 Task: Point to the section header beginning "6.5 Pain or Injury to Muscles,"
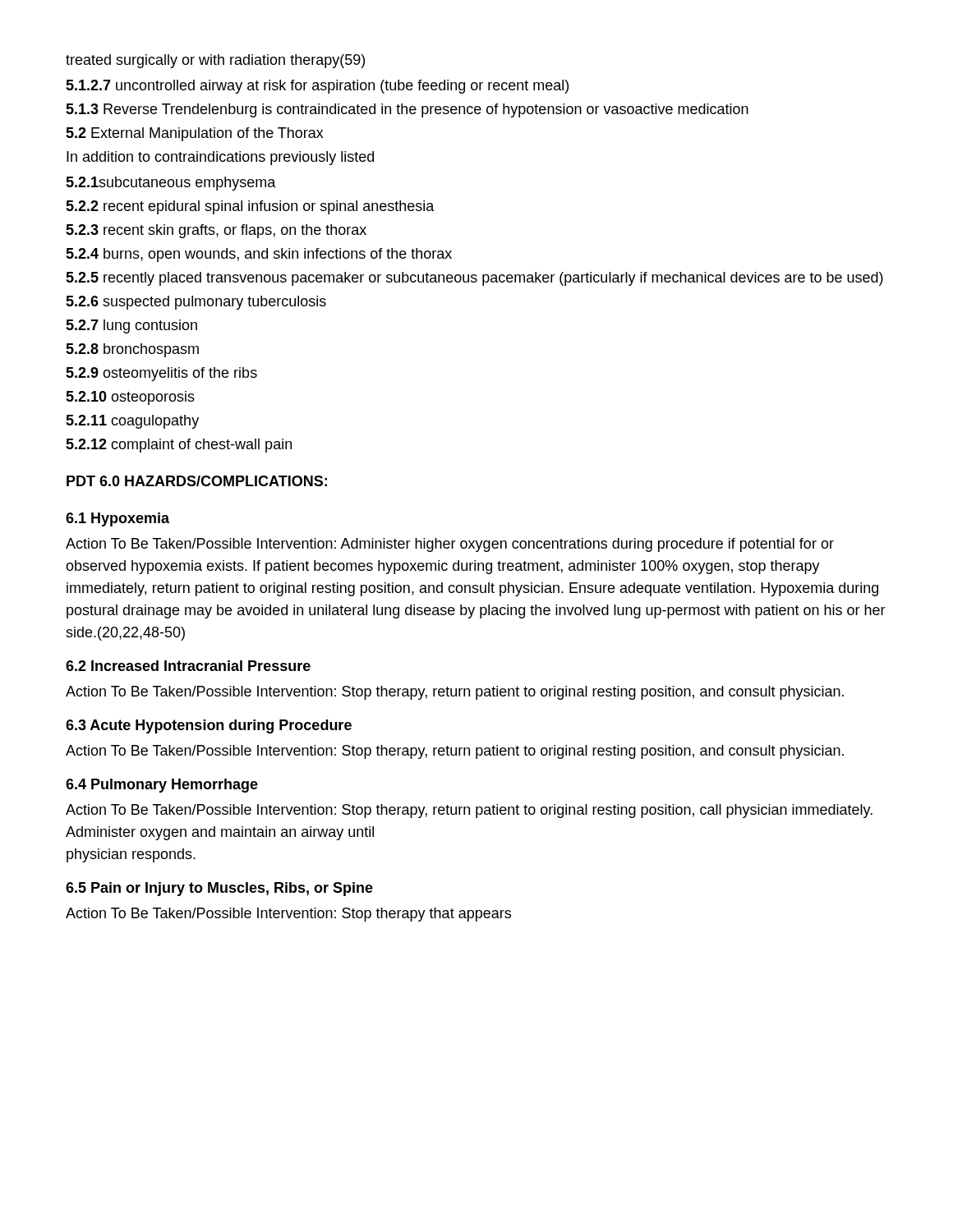(219, 888)
